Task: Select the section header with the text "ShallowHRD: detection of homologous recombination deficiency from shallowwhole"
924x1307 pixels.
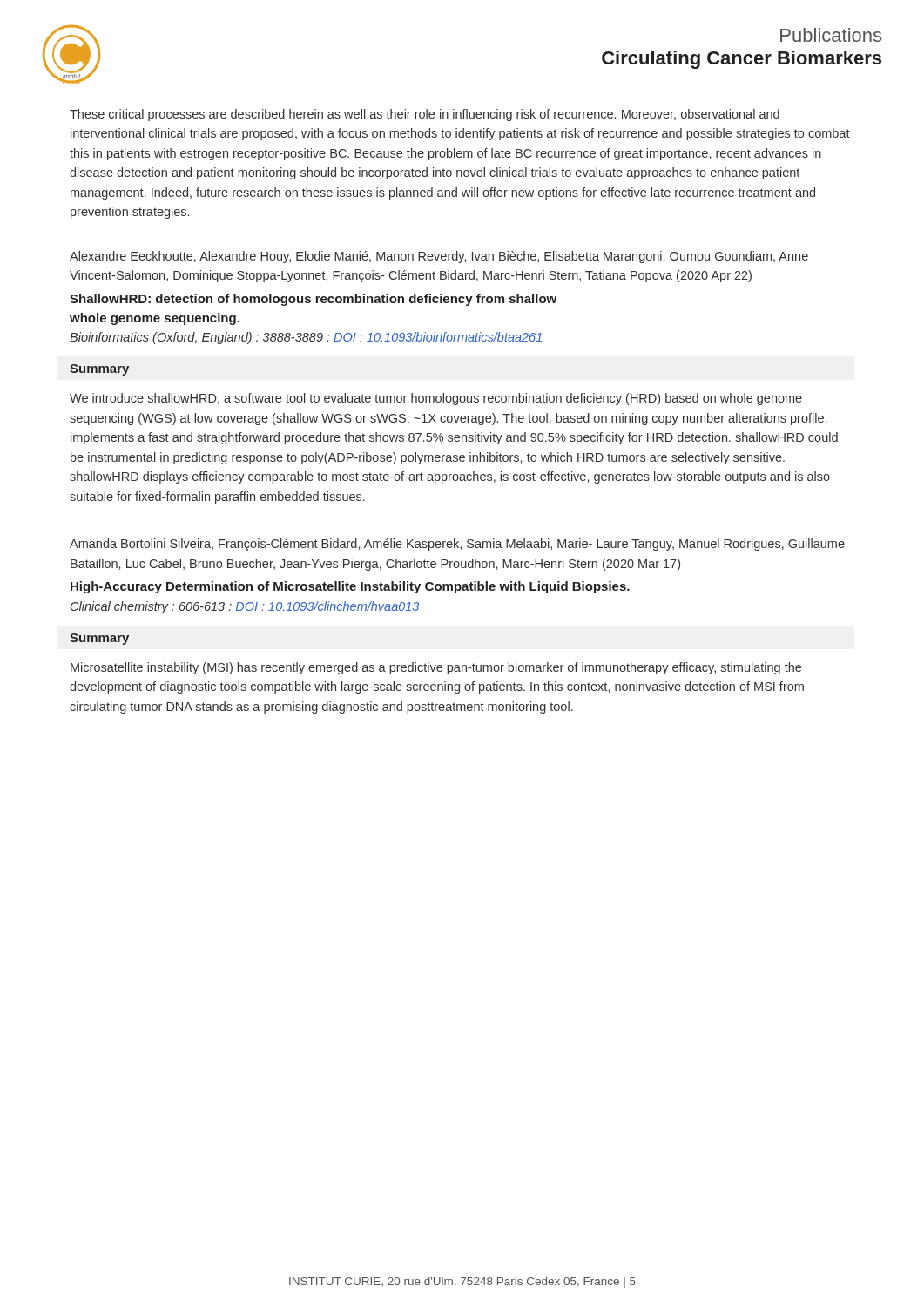Action: point(313,308)
